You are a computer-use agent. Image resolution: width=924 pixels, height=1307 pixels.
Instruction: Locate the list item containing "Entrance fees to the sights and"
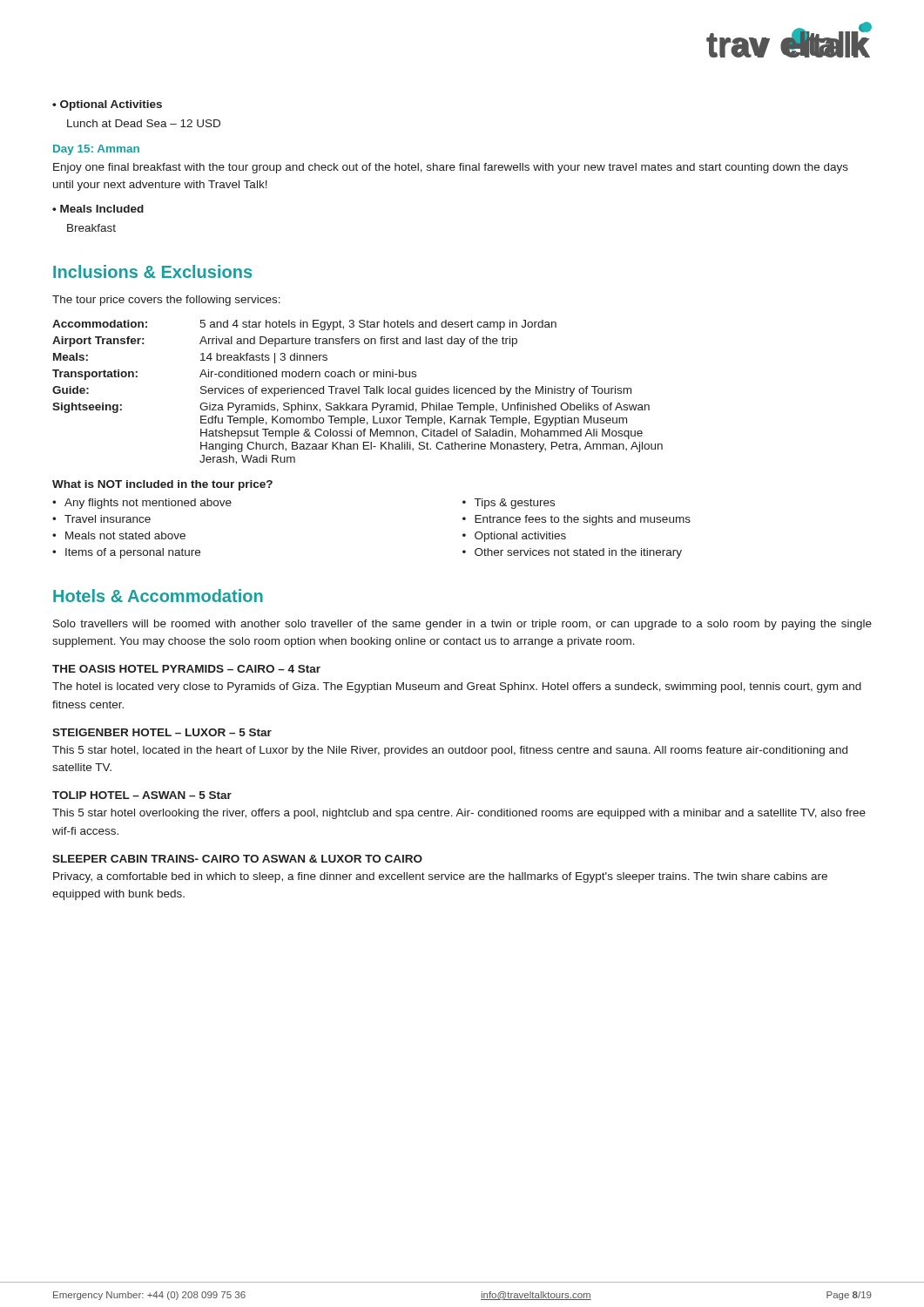tap(582, 519)
